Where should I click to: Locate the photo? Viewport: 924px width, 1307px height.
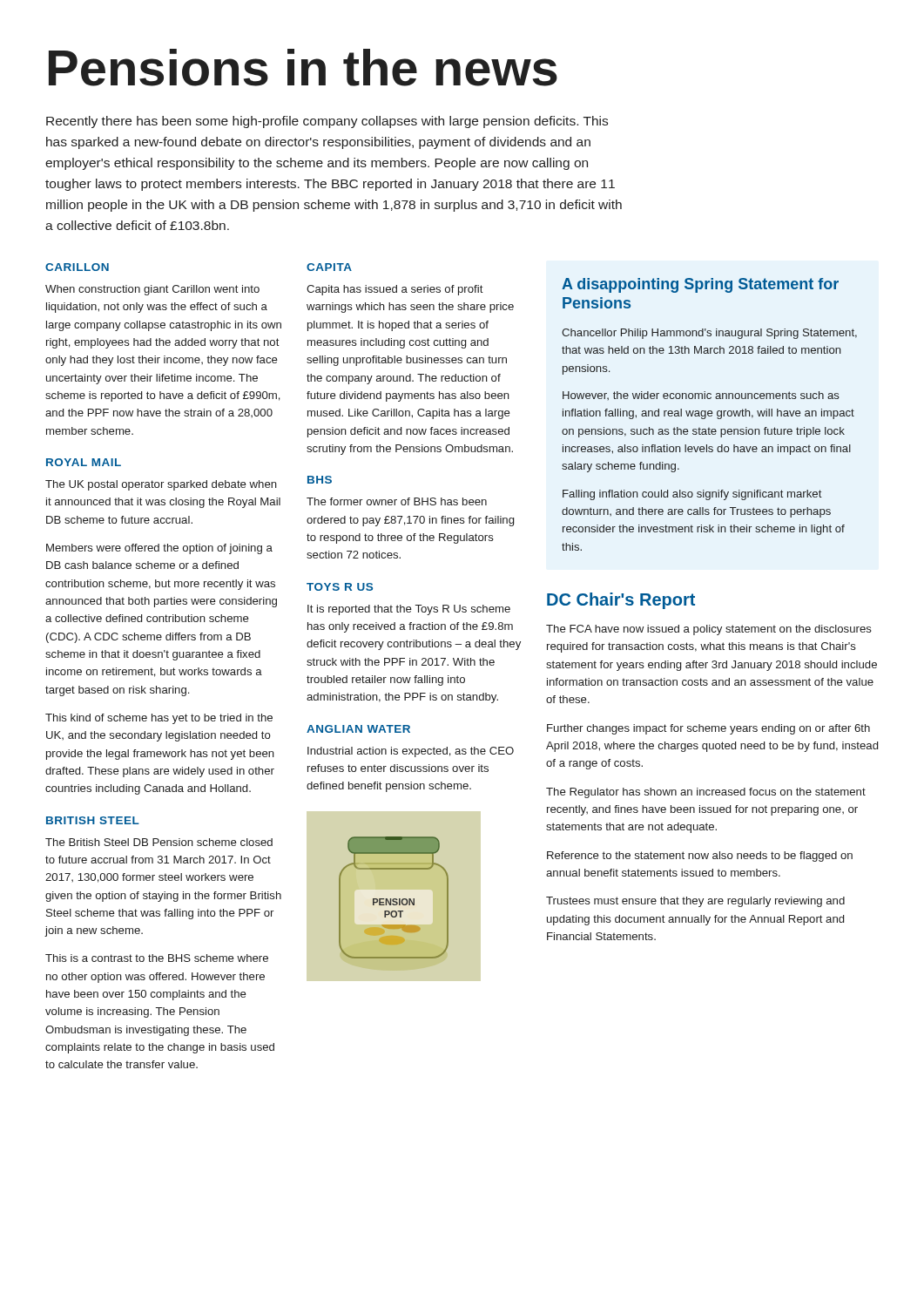(x=414, y=897)
